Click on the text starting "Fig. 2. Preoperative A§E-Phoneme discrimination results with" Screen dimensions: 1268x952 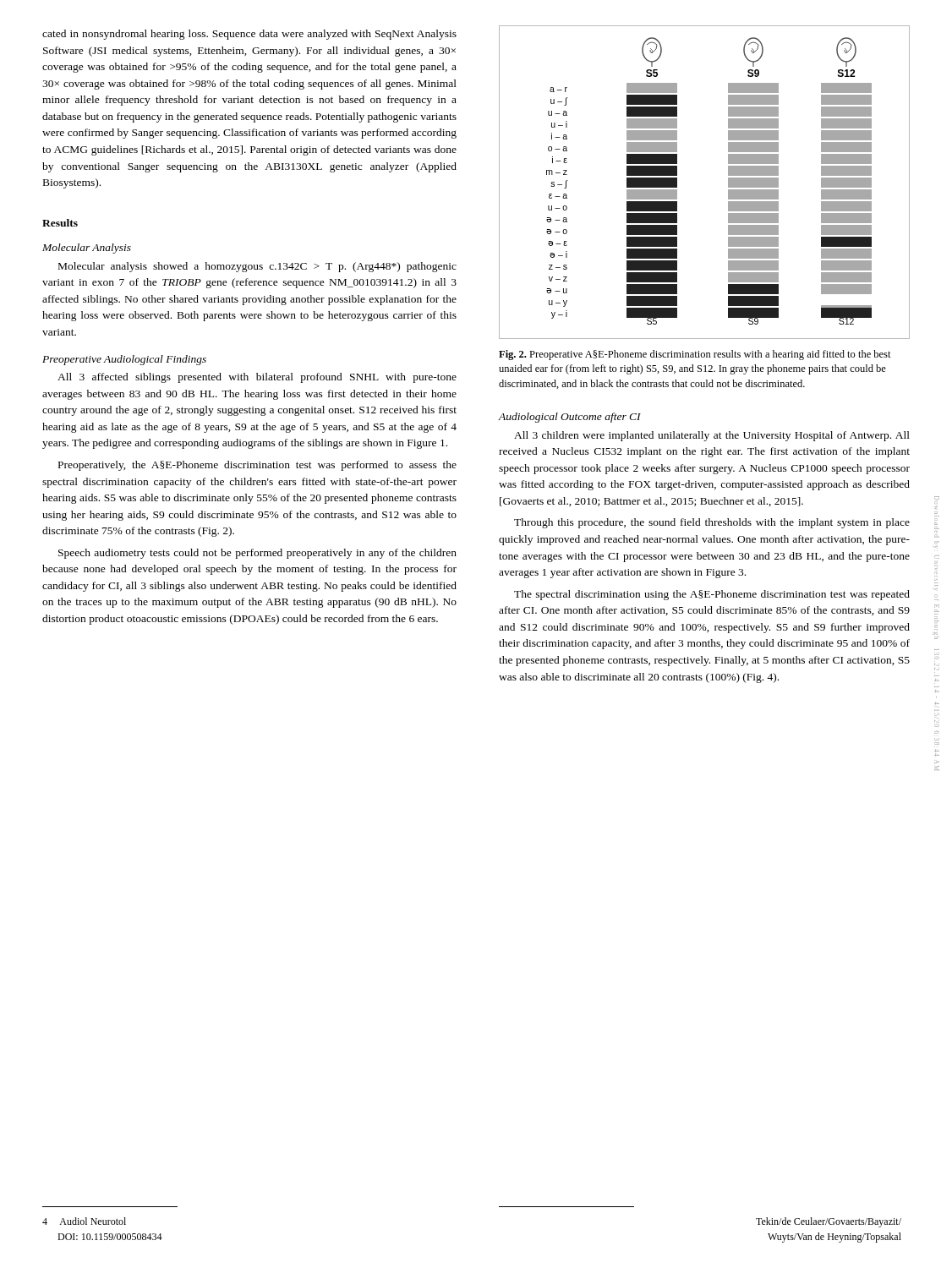704,369
